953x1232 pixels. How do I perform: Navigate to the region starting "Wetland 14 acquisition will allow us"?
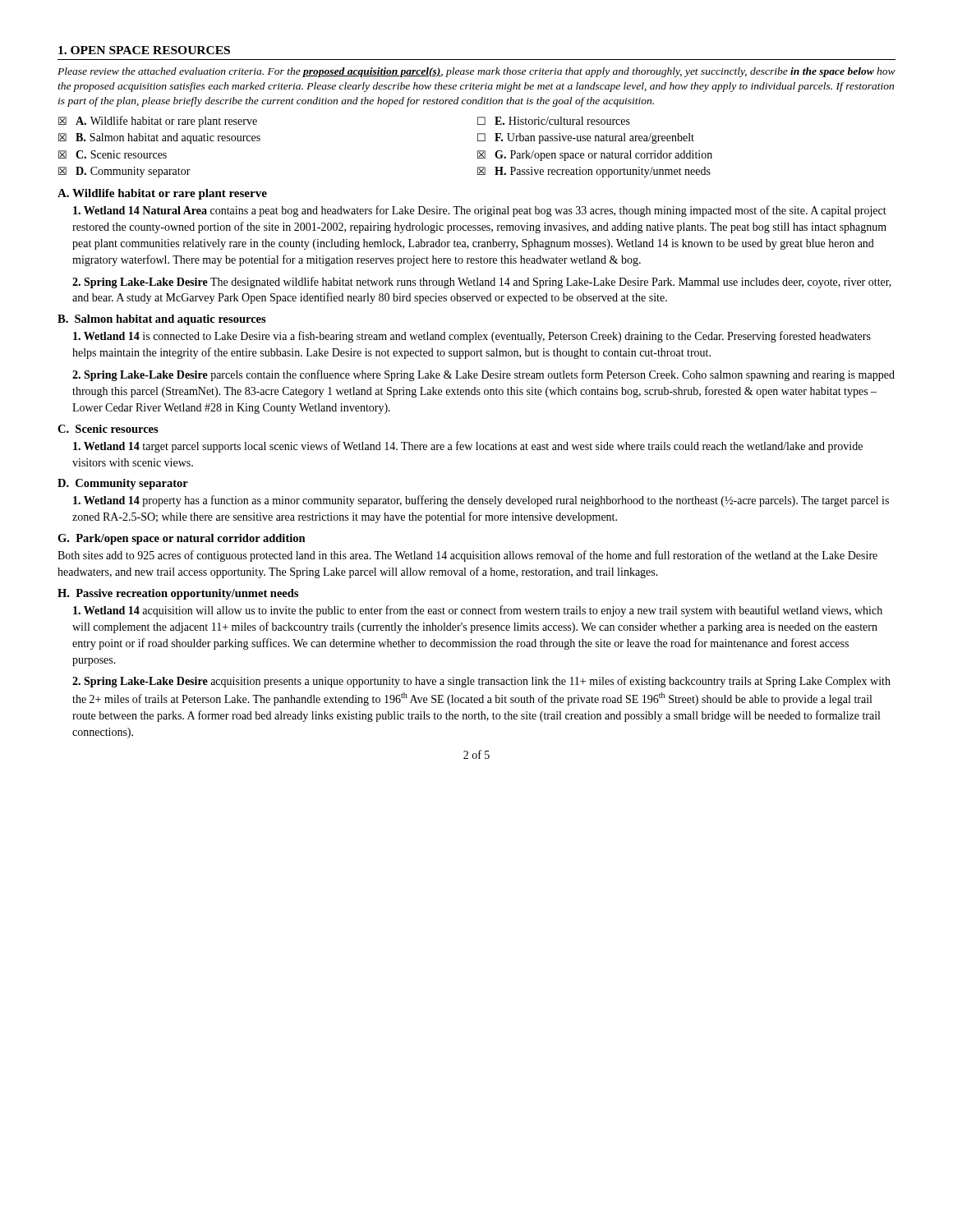[477, 635]
